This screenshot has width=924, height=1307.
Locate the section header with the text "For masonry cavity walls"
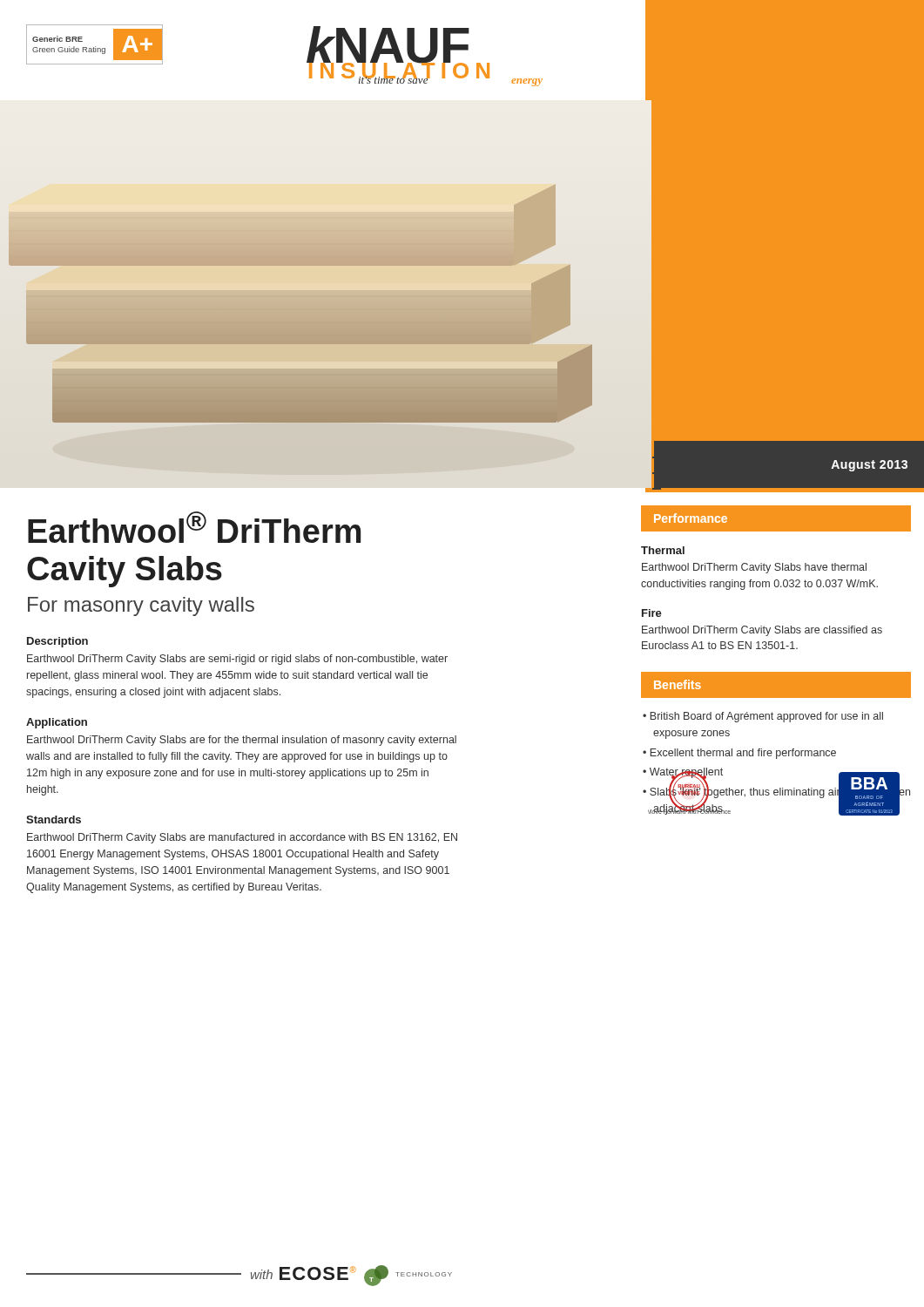point(141,604)
